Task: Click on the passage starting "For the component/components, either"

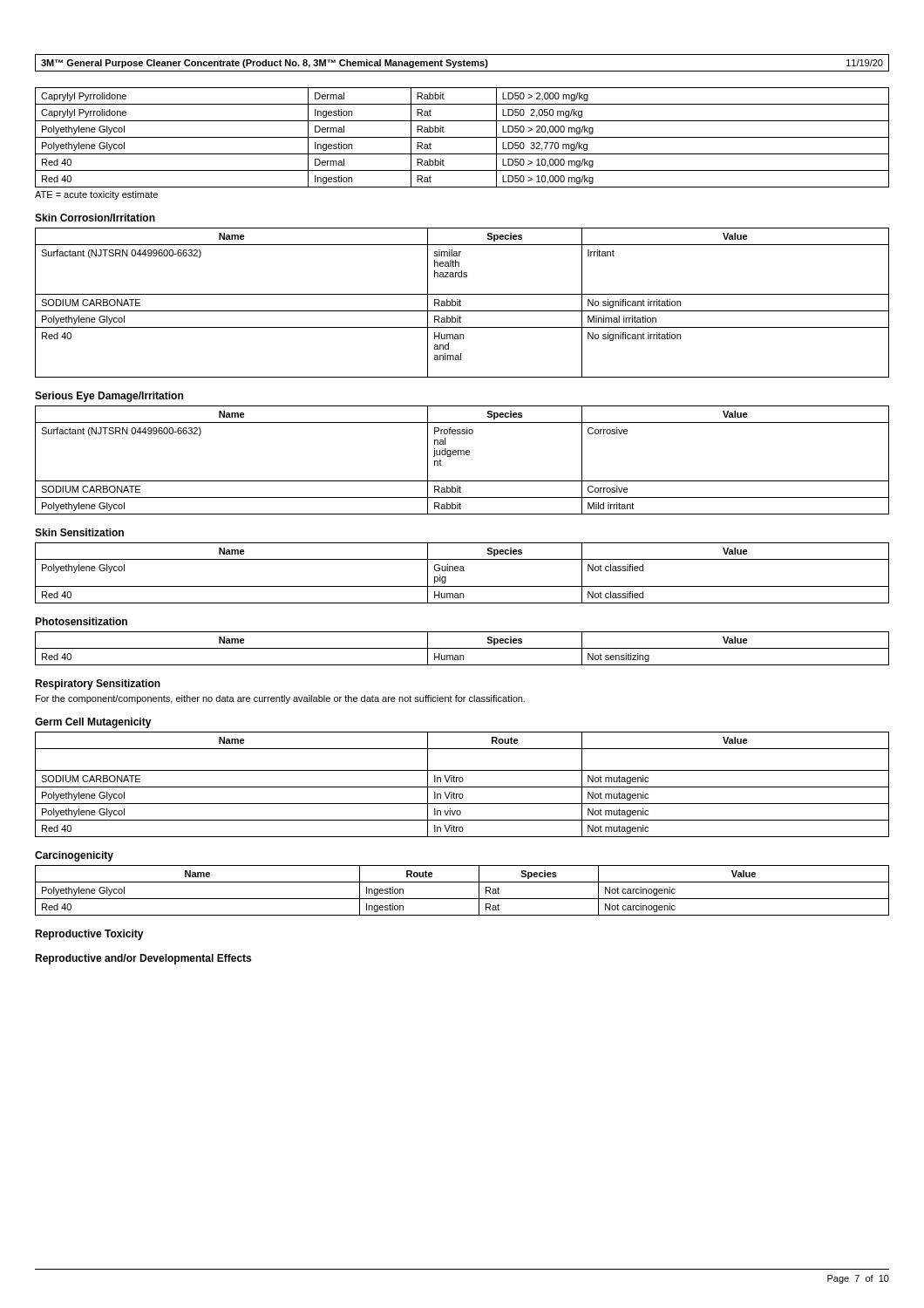Action: click(x=280, y=698)
